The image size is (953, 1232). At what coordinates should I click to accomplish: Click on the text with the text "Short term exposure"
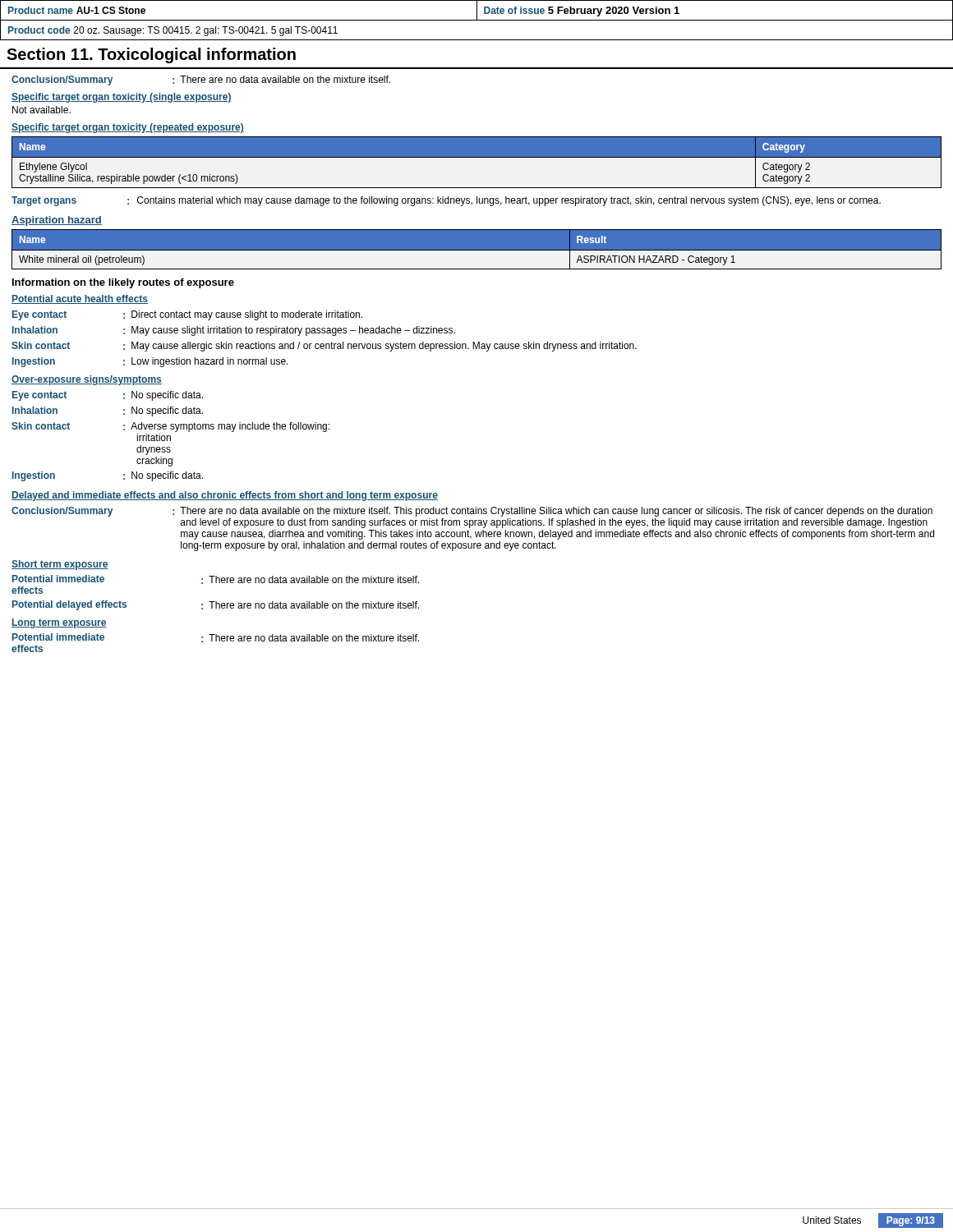60,564
